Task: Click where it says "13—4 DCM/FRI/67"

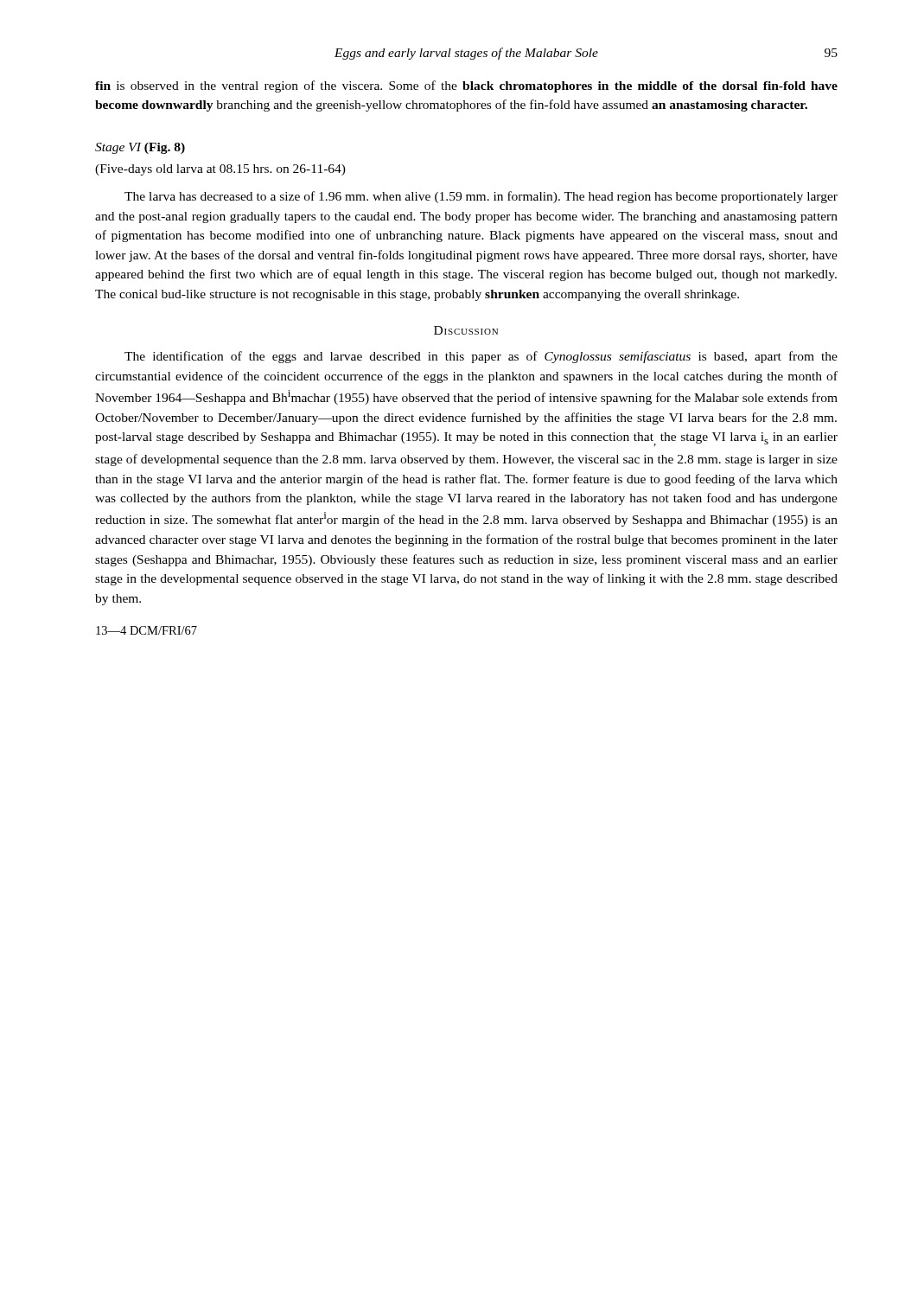Action: 146,630
